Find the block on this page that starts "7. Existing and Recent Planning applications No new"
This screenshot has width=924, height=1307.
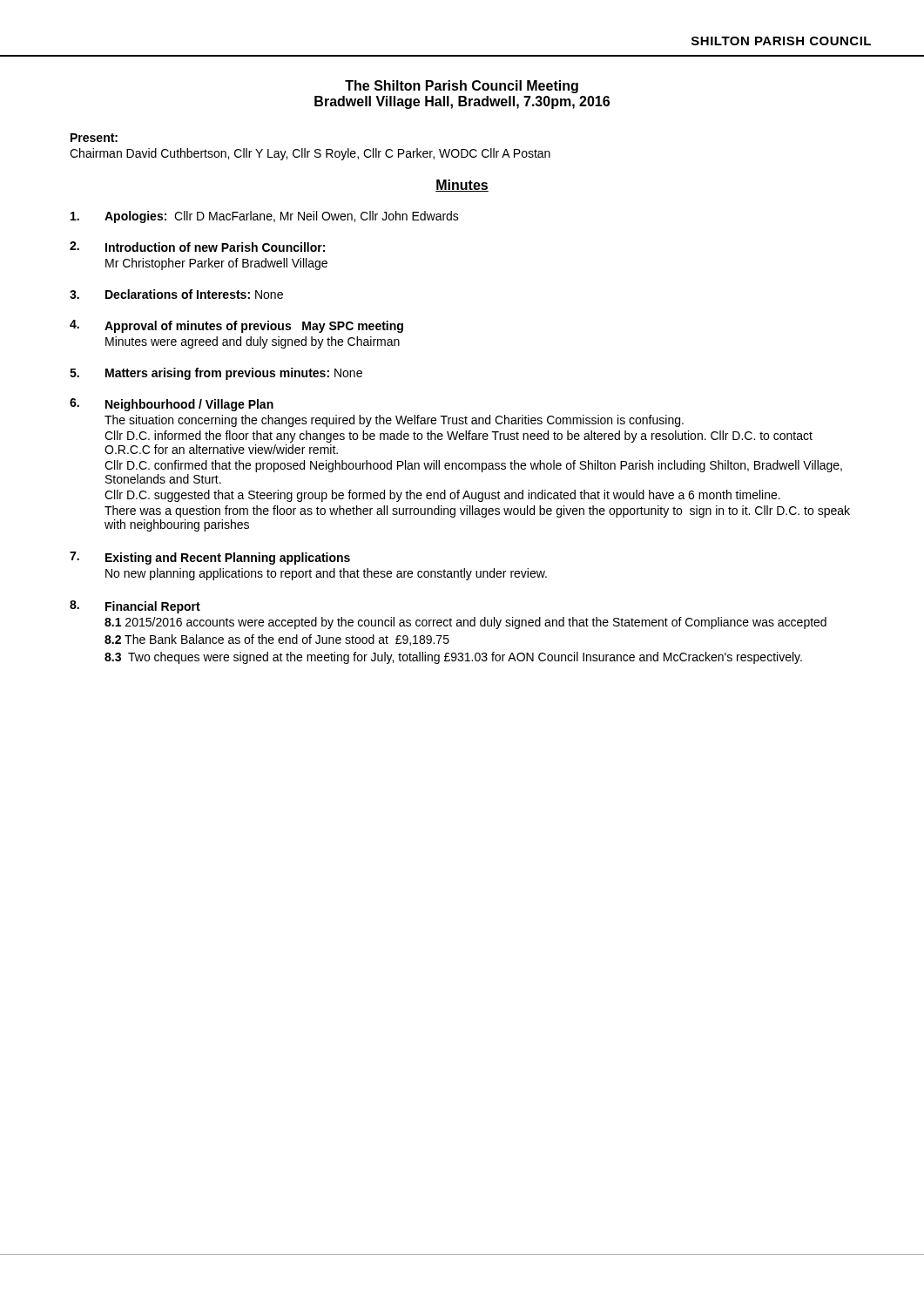462,565
